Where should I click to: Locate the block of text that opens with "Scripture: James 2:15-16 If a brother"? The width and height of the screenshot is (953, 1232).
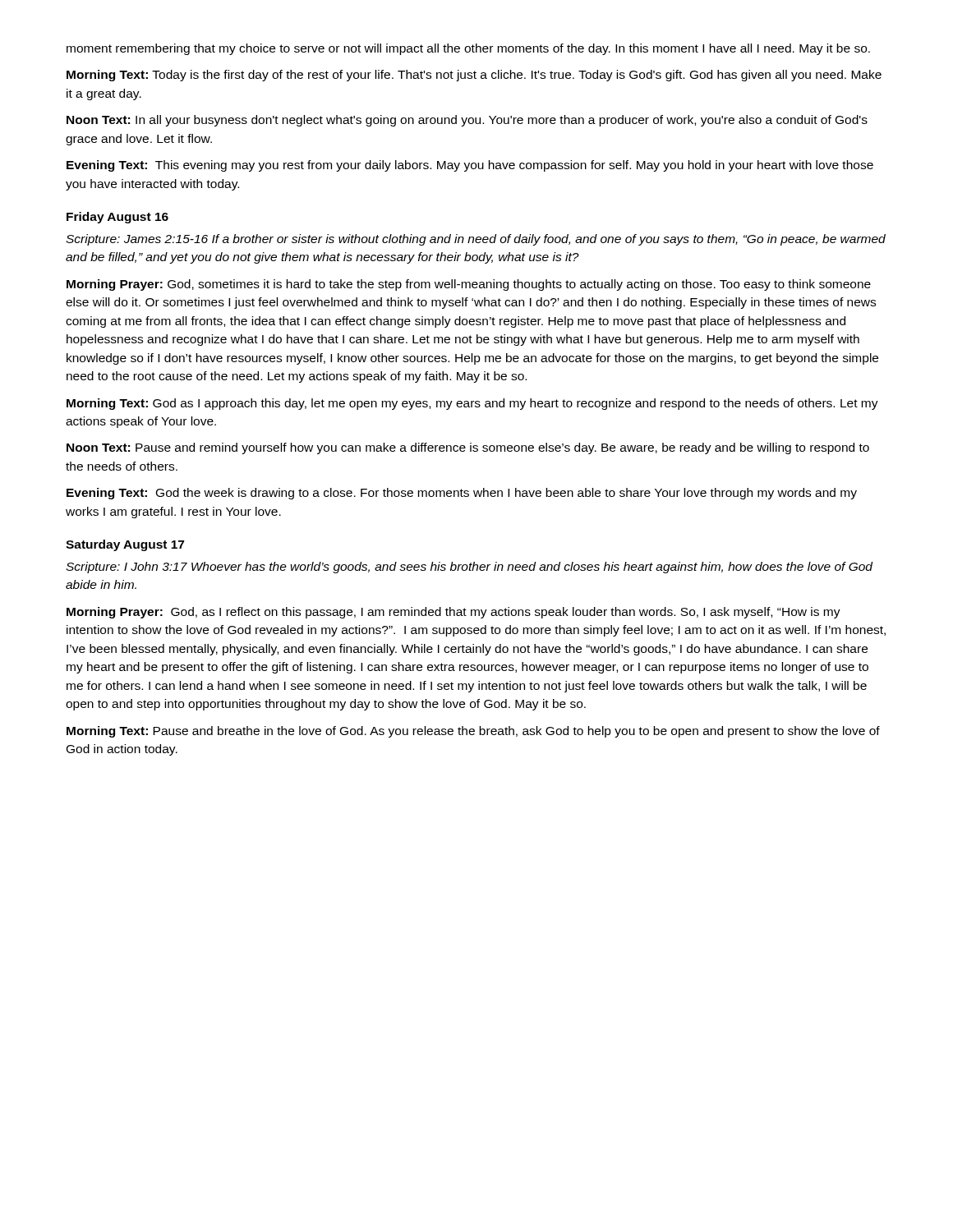click(x=476, y=248)
